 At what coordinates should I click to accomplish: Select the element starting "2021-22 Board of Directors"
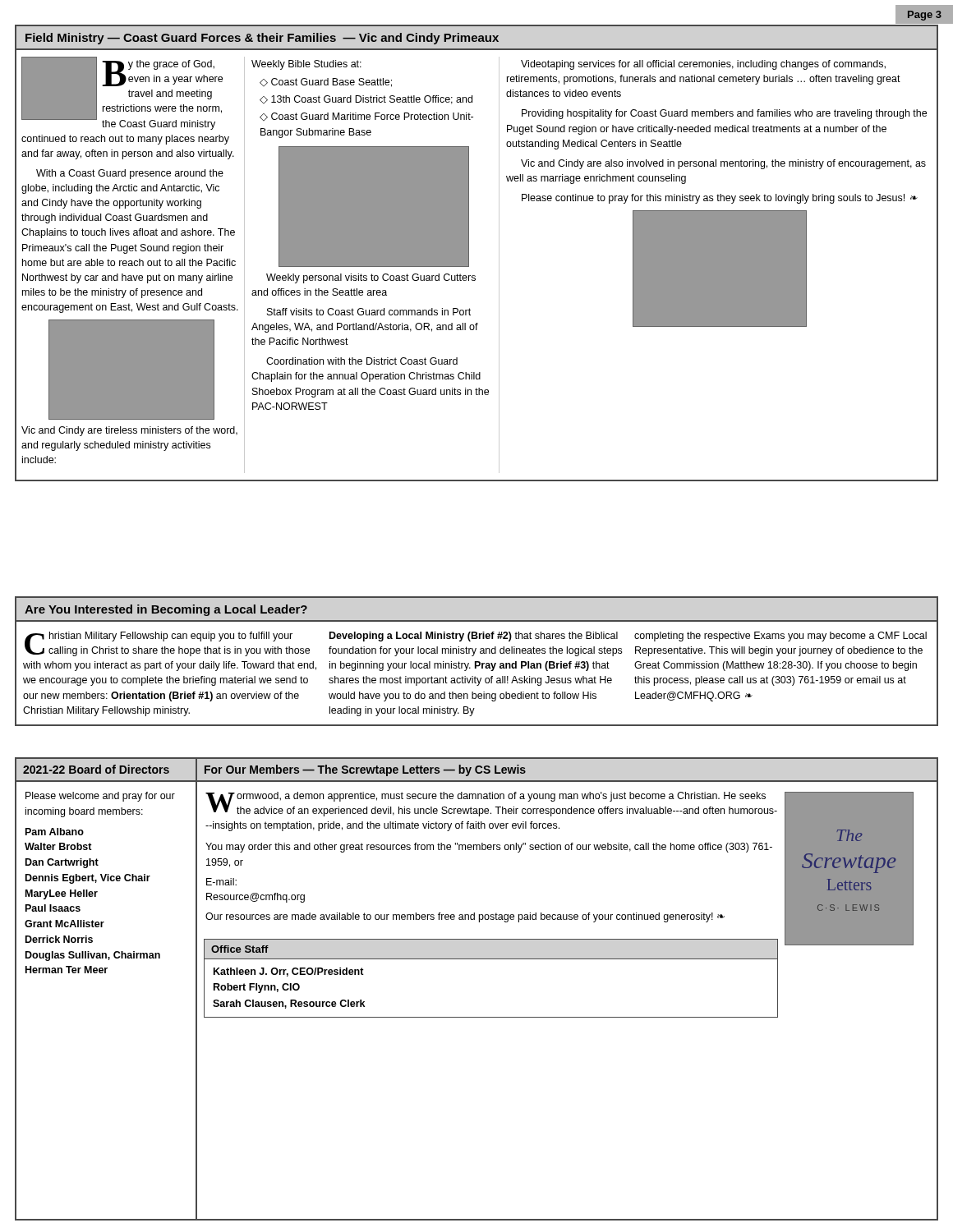tap(96, 770)
